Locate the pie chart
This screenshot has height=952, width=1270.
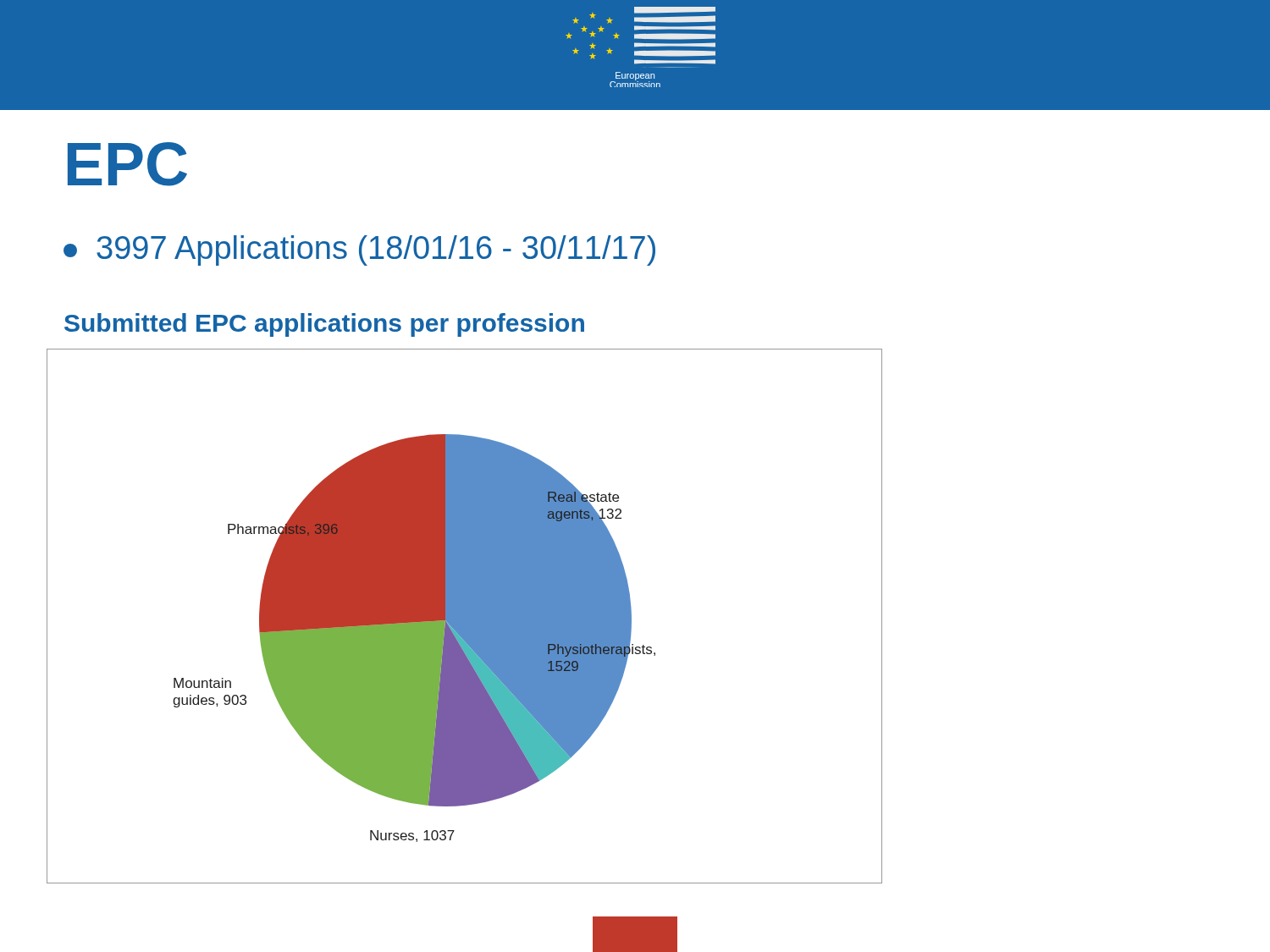click(464, 616)
